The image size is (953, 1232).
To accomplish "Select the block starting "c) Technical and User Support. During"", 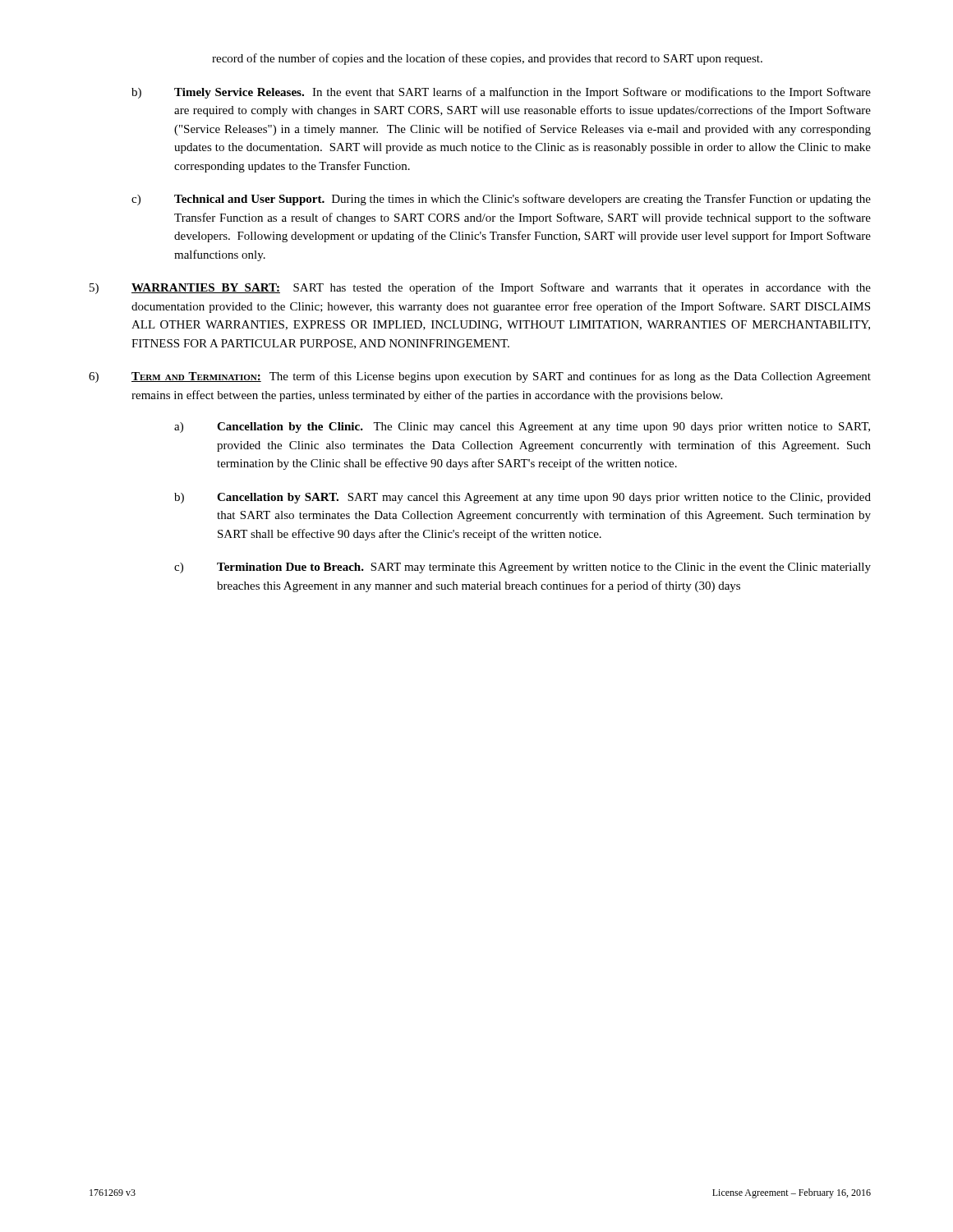I will (x=501, y=227).
